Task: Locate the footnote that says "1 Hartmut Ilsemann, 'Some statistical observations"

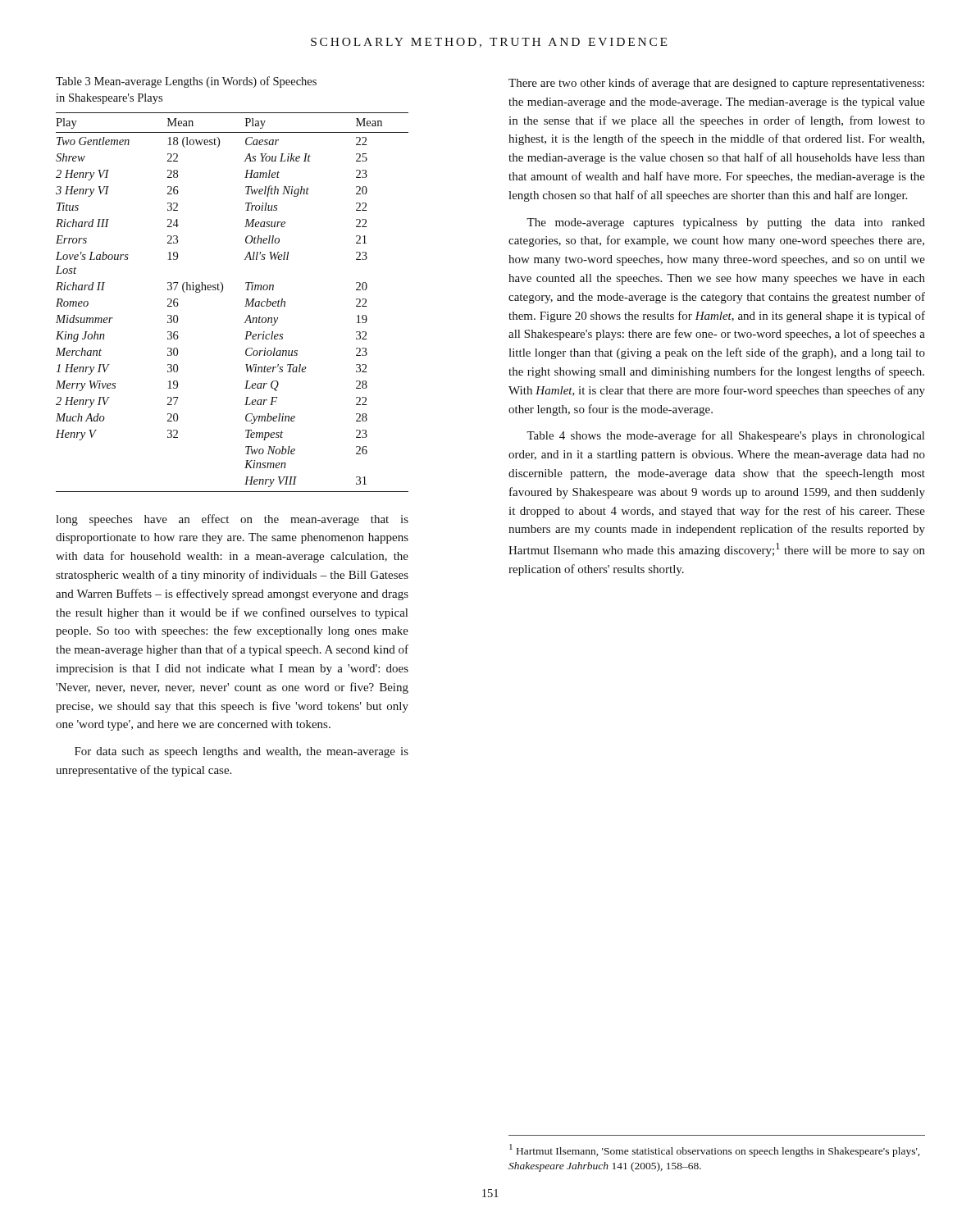Action: pyautogui.click(x=714, y=1157)
